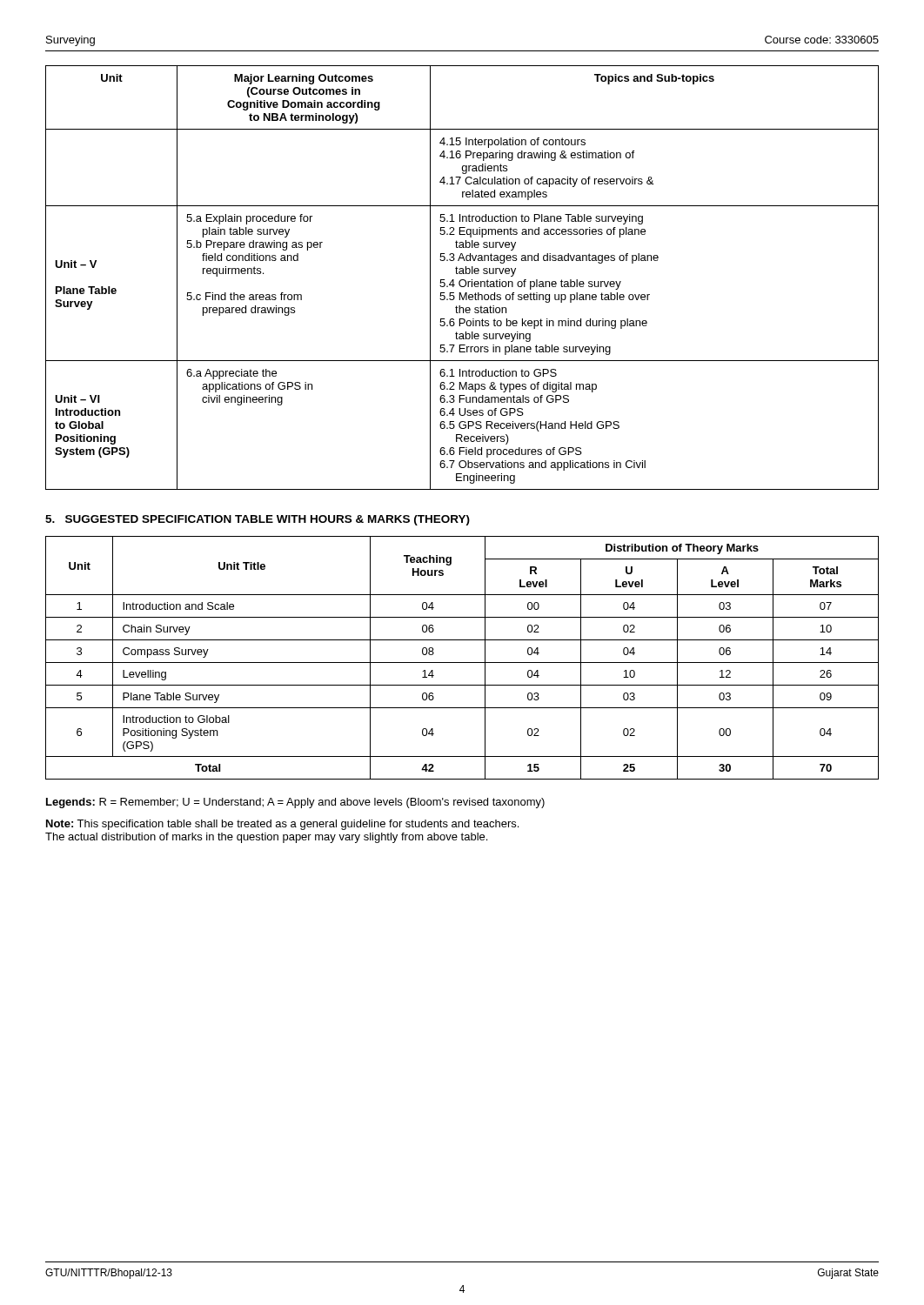Point to the block beginning "Note: This specification"
The width and height of the screenshot is (924, 1305).
click(x=283, y=830)
